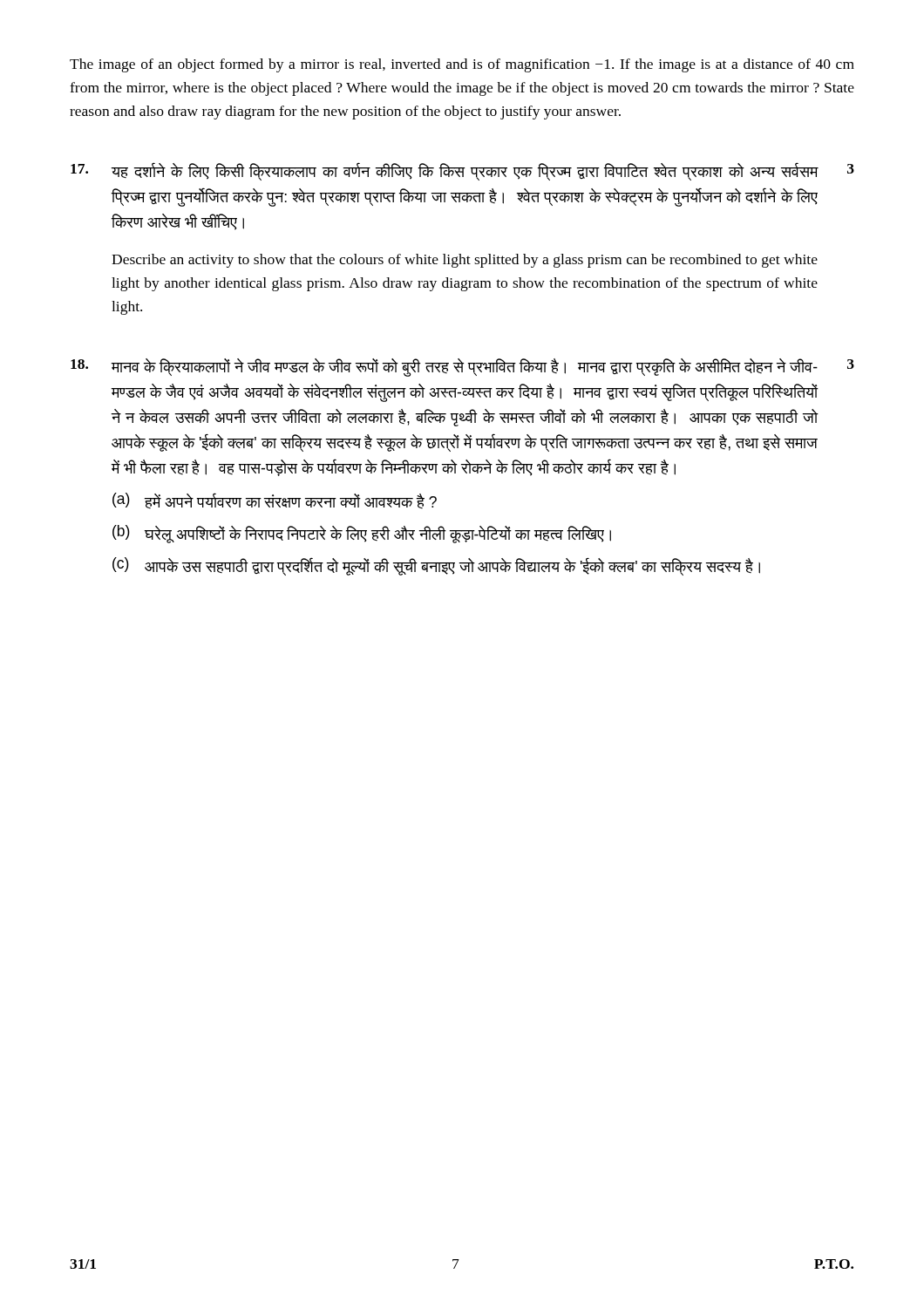Find the region starting "17. यह दर्शाने"
The height and width of the screenshot is (1308, 924).
(462, 171)
